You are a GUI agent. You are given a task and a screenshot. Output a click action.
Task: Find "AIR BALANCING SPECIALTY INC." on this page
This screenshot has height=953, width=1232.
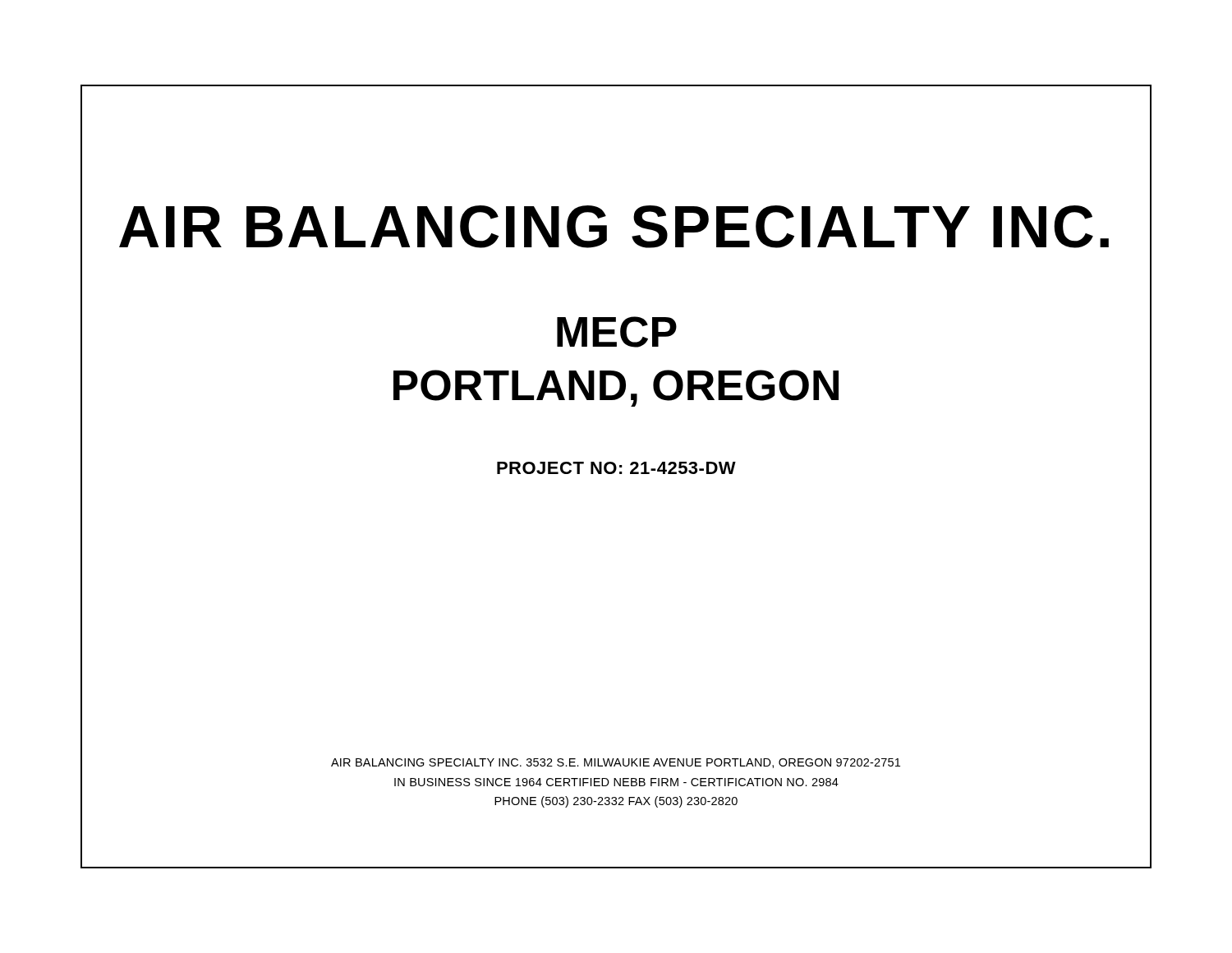[x=616, y=227]
